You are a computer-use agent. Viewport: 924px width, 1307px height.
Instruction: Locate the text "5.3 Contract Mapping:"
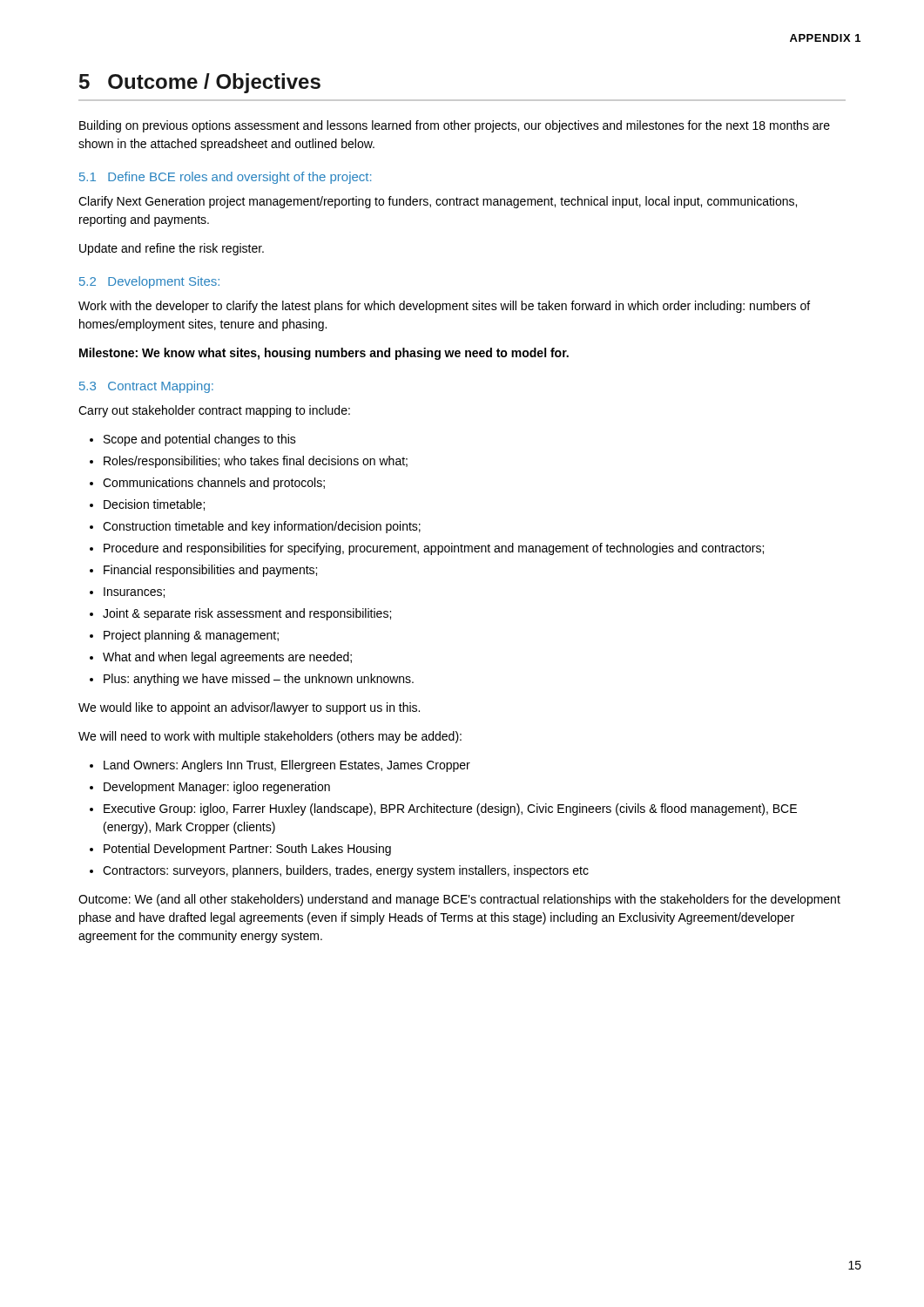pos(146,387)
